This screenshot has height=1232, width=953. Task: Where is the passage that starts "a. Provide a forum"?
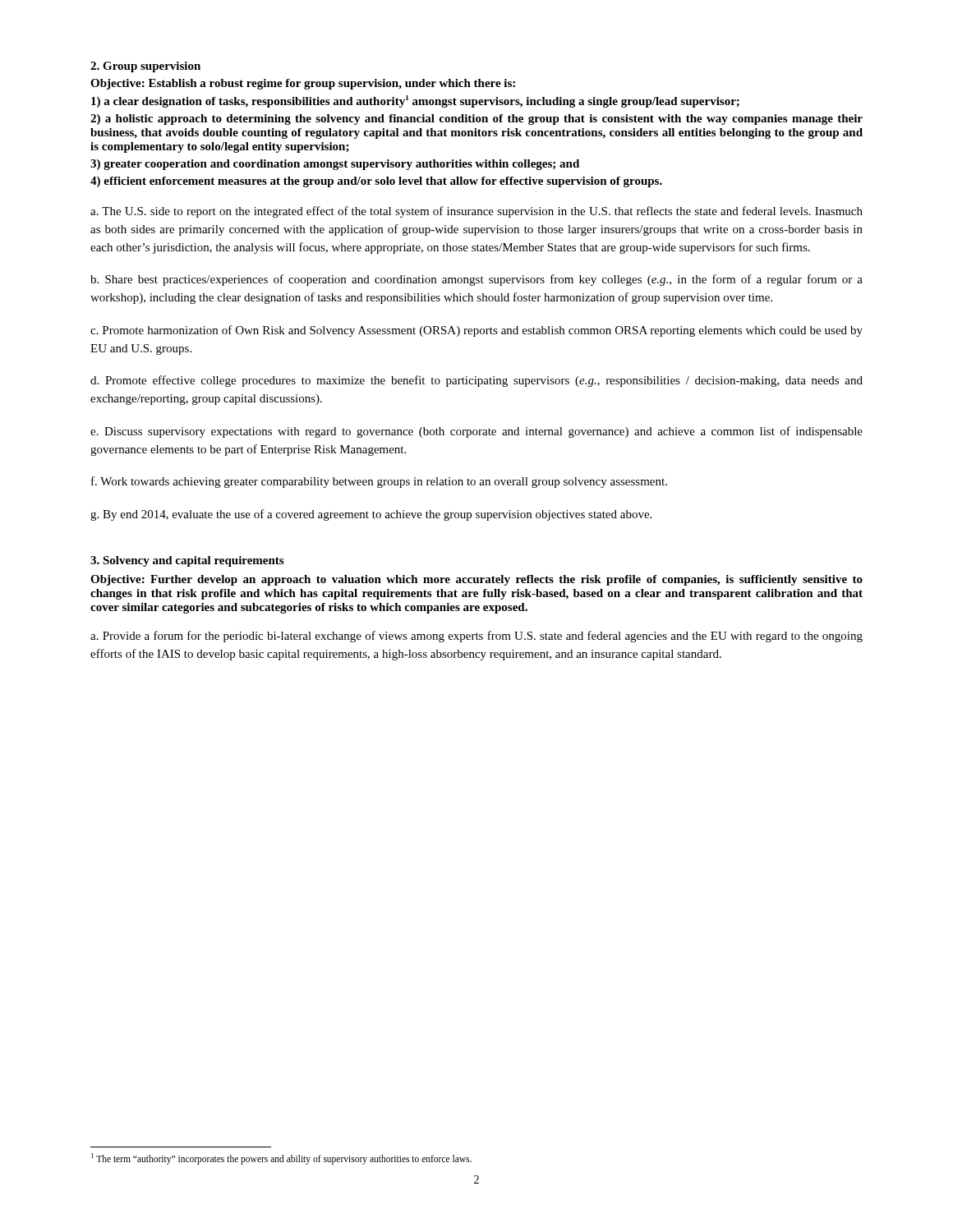pyautogui.click(x=476, y=644)
